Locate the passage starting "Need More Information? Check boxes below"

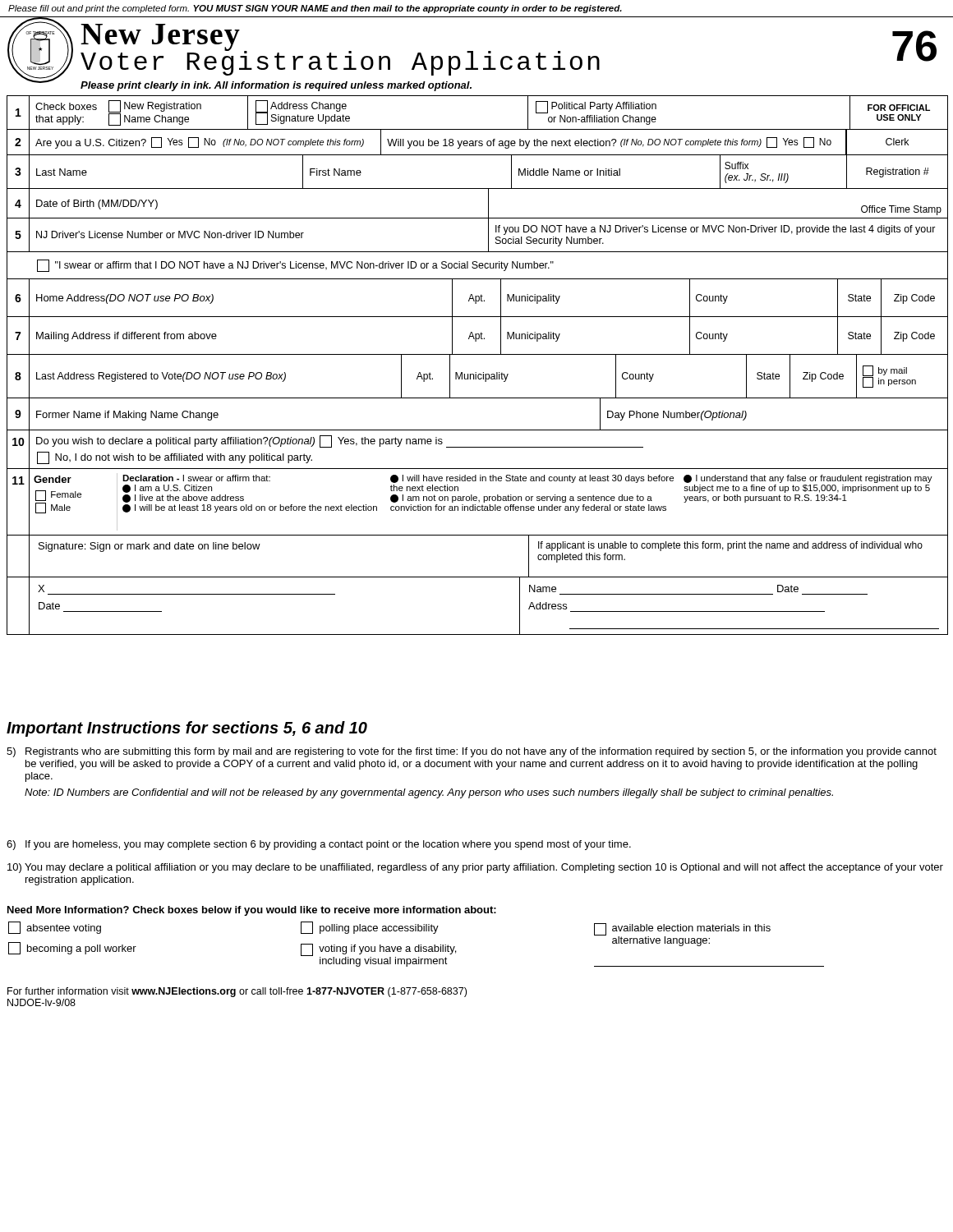coord(252,910)
